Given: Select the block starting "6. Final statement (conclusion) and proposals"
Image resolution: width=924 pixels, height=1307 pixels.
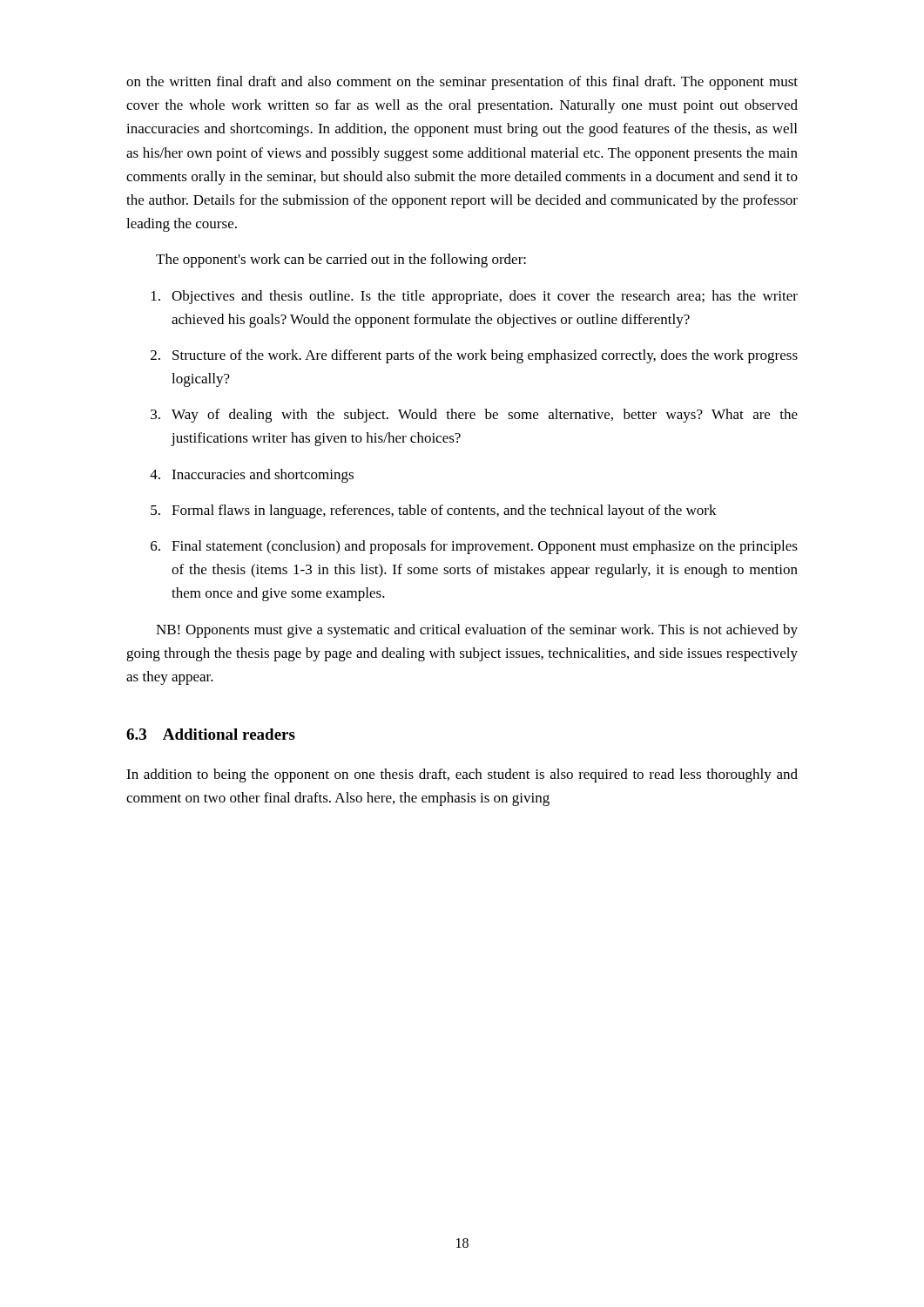Looking at the screenshot, I should 462,570.
